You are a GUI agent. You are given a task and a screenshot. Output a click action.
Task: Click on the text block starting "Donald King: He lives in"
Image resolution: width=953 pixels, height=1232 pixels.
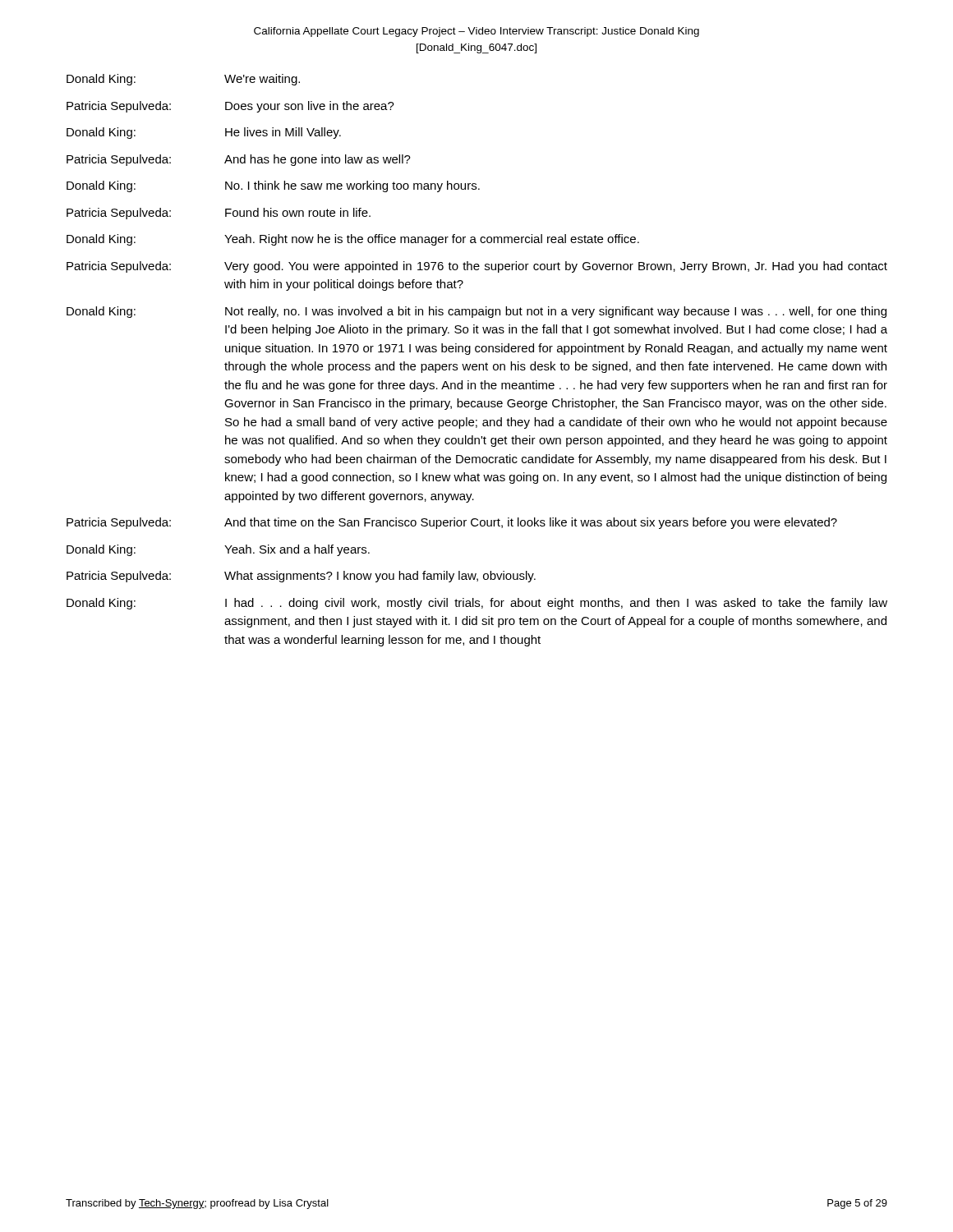[x=100, y=133]
